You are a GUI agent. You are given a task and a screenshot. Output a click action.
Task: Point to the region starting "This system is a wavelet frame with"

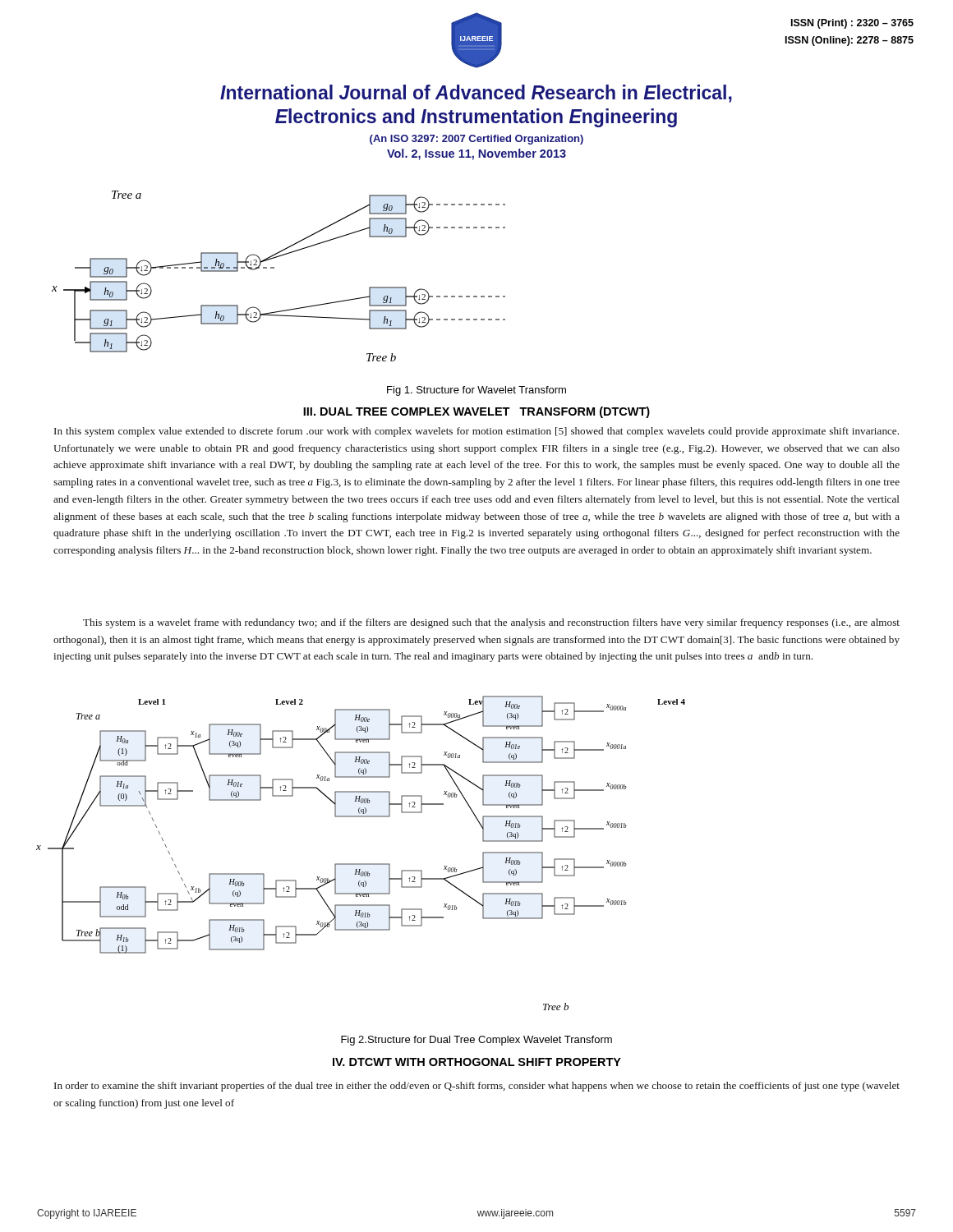pos(476,639)
